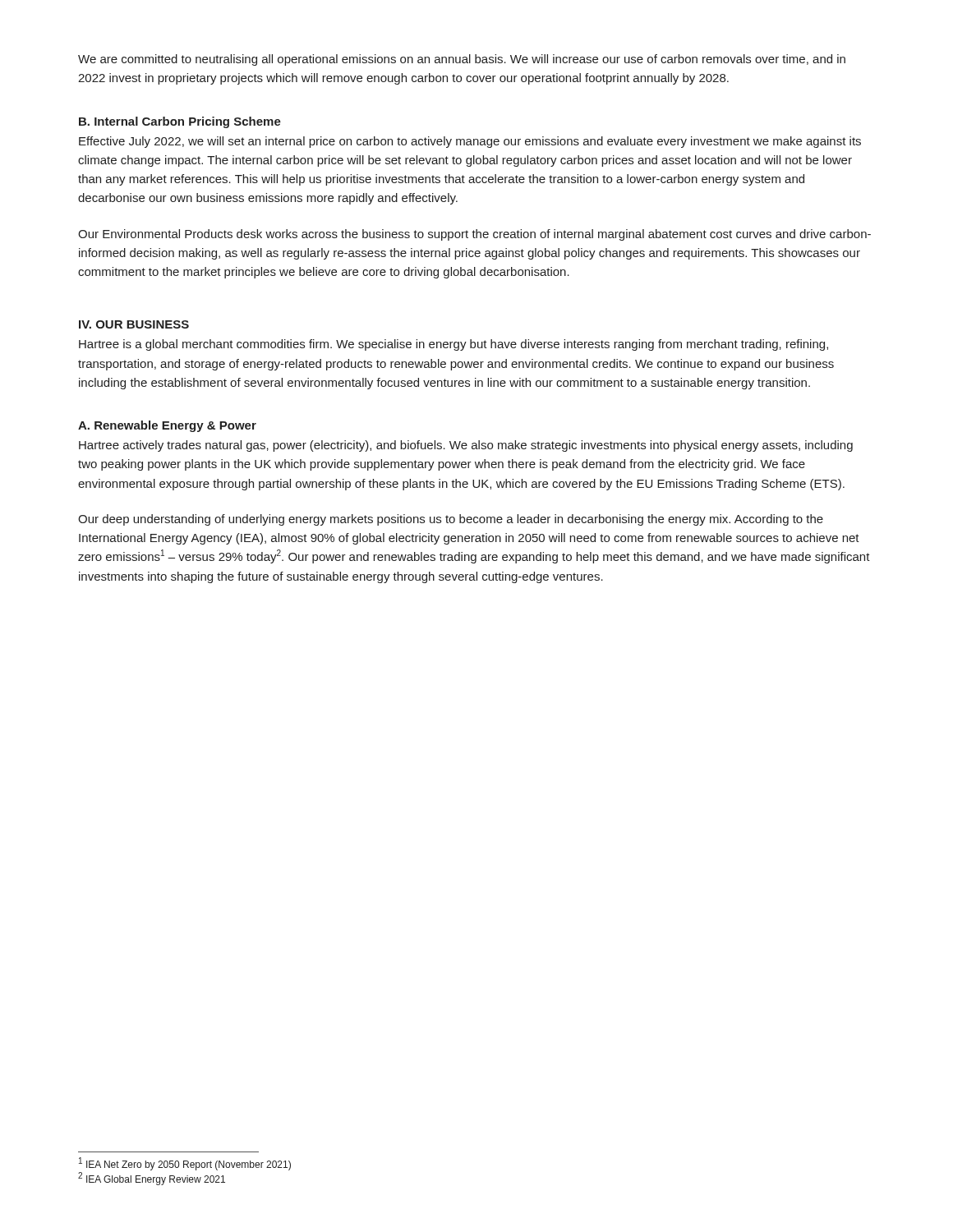Locate the footnote with the text "1 IEA Net Zero by 2050 Report"
The height and width of the screenshot is (1232, 953).
pos(185,1164)
